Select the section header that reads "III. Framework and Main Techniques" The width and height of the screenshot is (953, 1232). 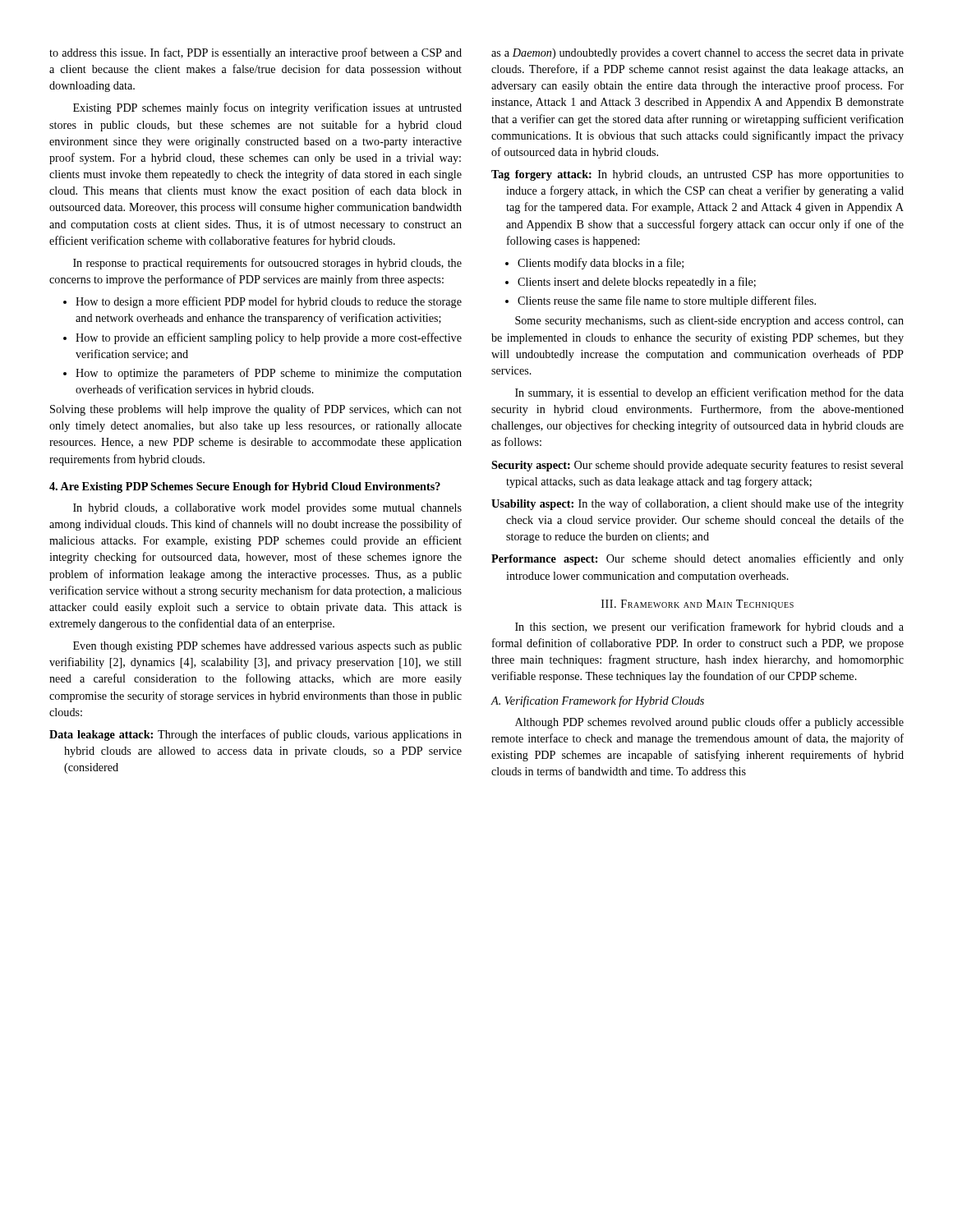click(698, 603)
